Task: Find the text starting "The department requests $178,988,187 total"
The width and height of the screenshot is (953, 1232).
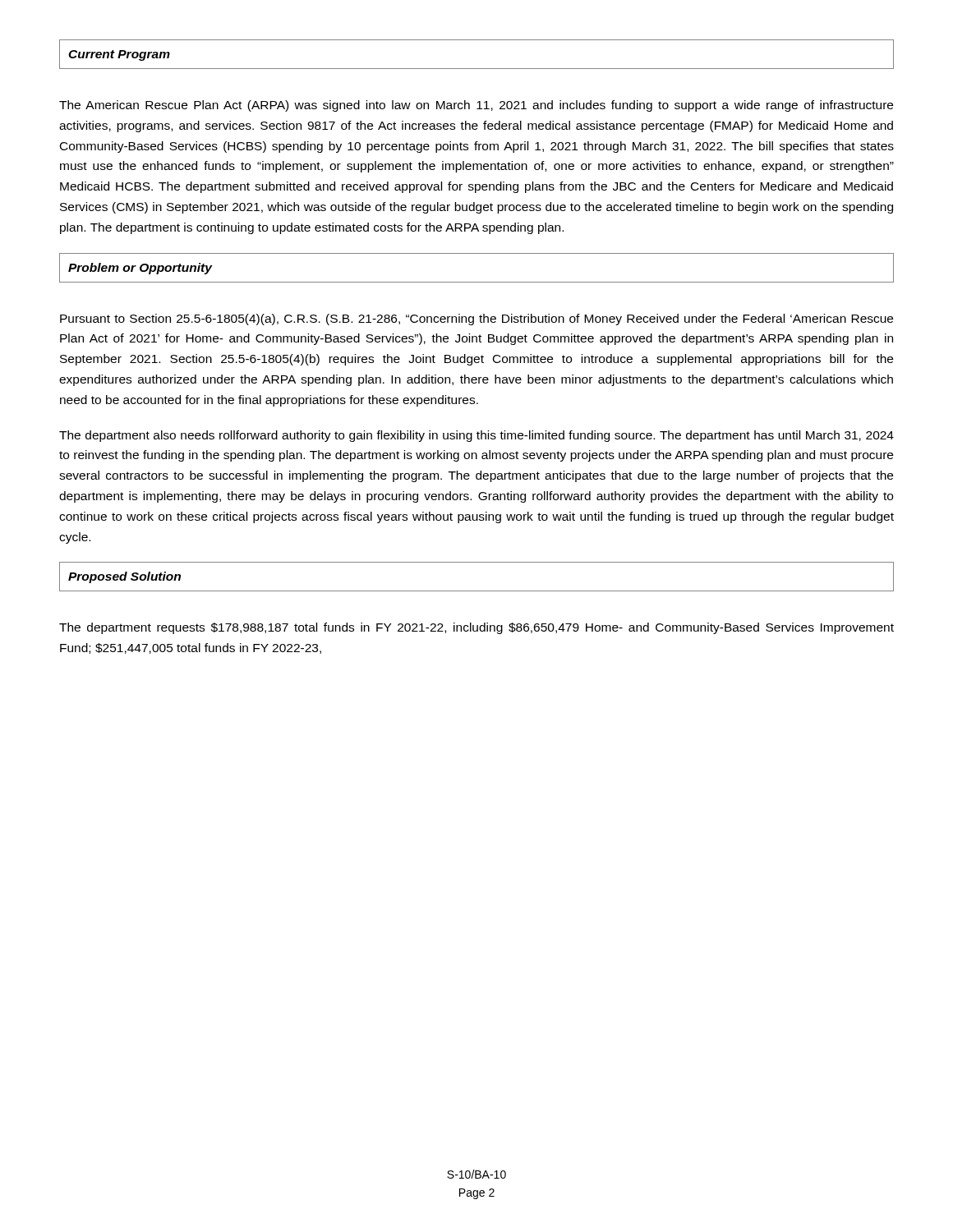Action: point(476,638)
